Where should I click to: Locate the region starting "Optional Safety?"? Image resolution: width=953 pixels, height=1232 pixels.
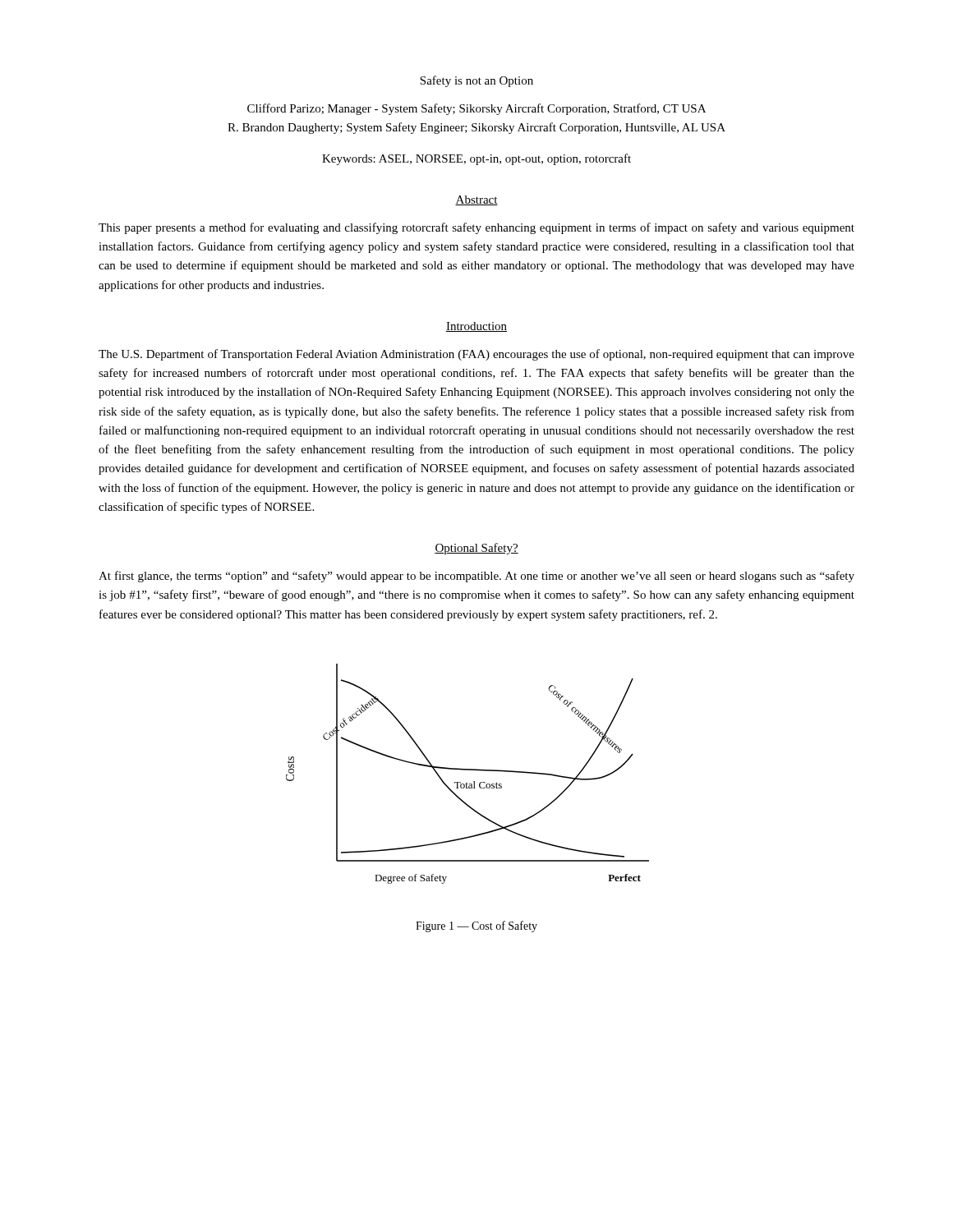tap(476, 548)
